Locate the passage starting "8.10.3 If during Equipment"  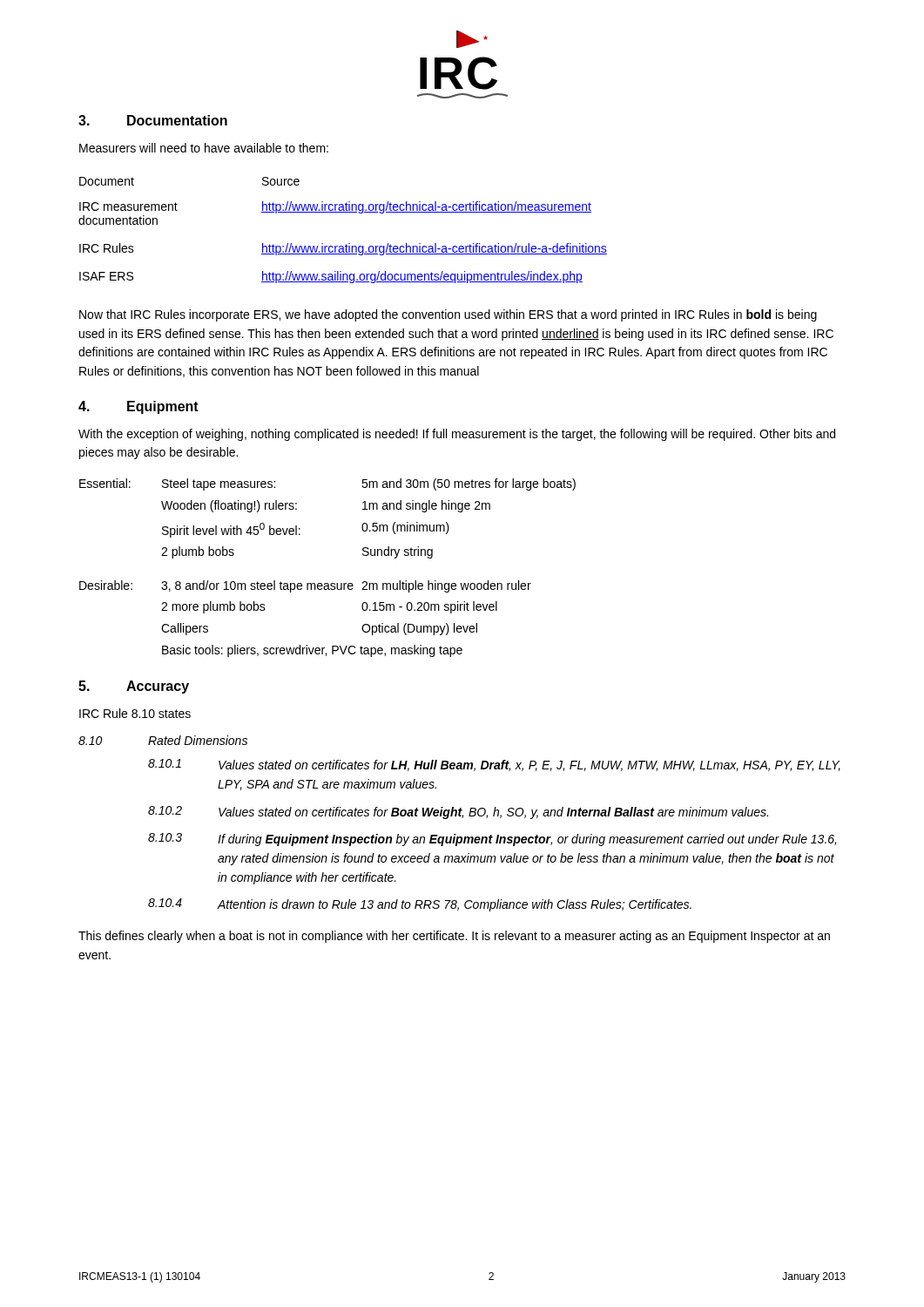pyautogui.click(x=497, y=859)
